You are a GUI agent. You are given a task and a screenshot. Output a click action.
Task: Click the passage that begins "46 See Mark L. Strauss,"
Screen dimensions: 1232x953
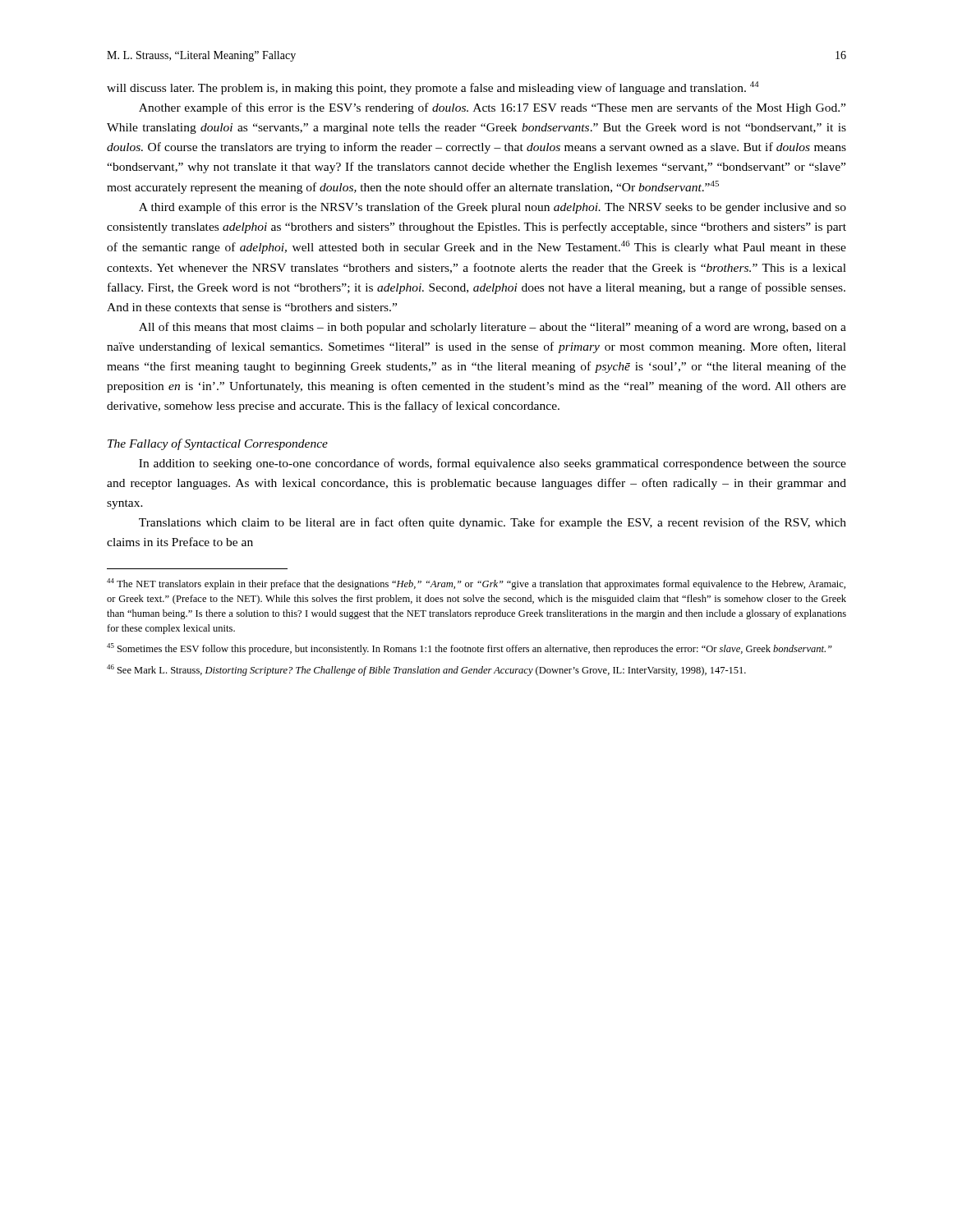click(x=427, y=669)
